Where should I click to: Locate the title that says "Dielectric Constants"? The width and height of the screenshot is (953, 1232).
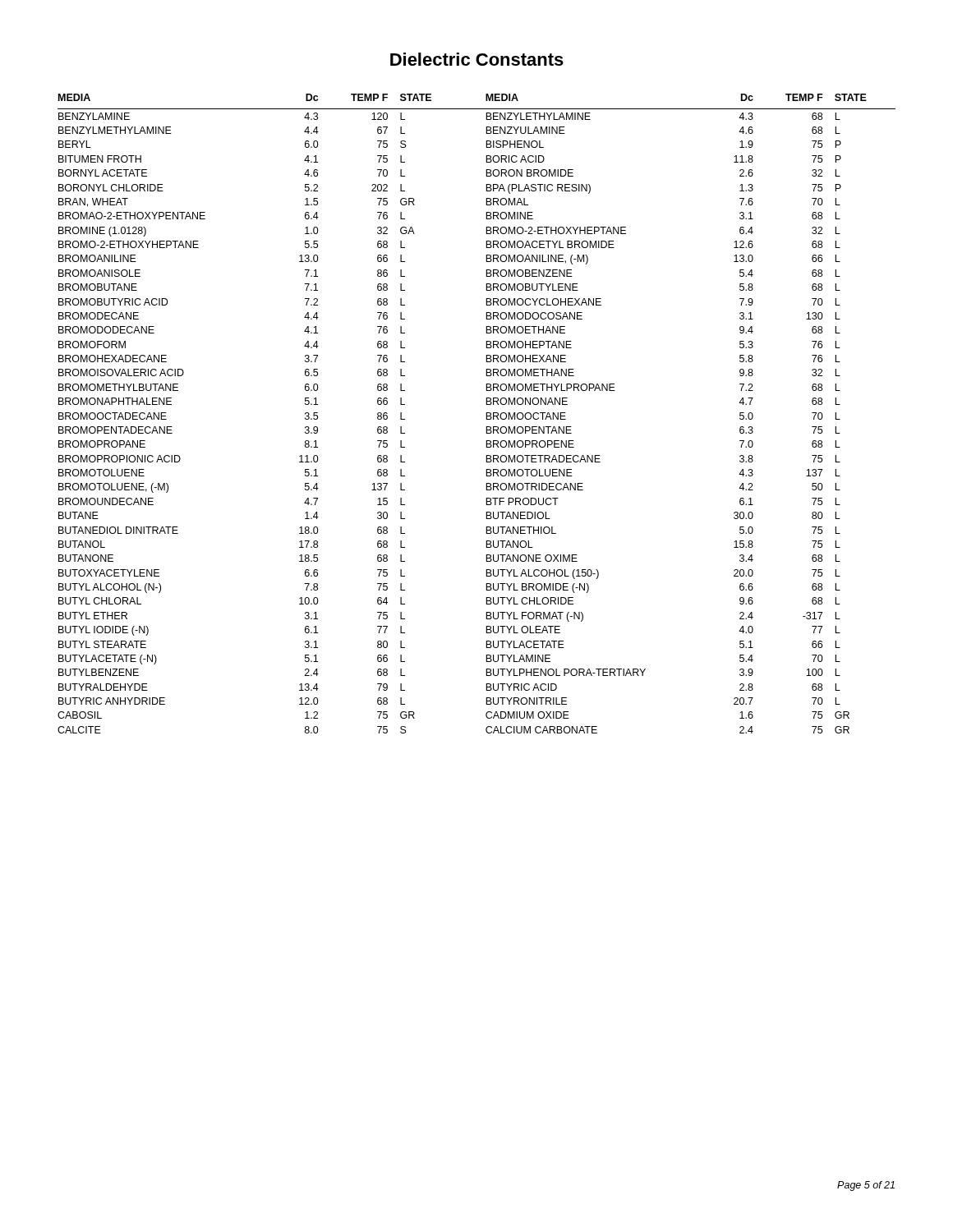point(476,60)
